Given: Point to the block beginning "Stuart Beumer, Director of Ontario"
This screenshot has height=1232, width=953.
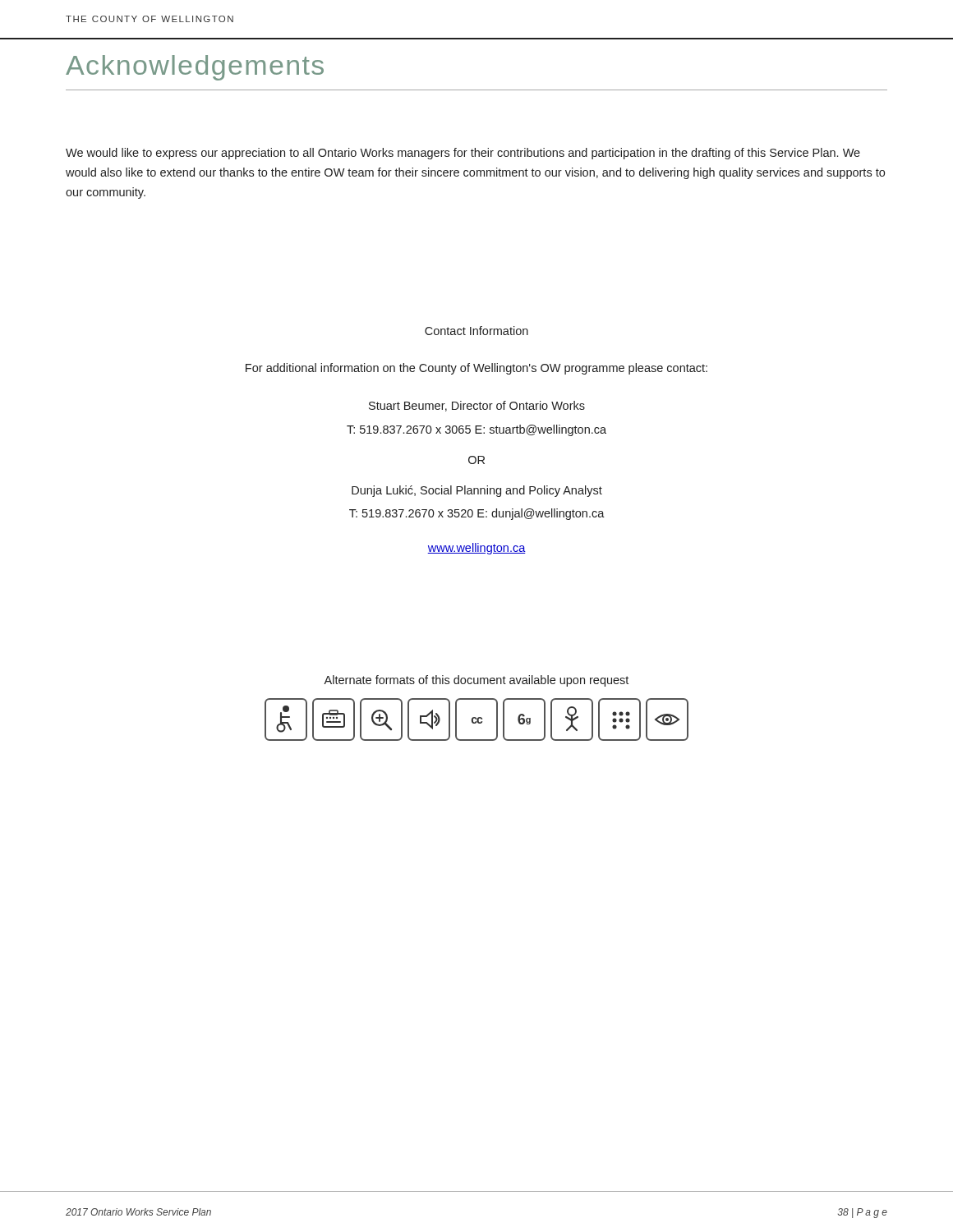Looking at the screenshot, I should click(476, 406).
